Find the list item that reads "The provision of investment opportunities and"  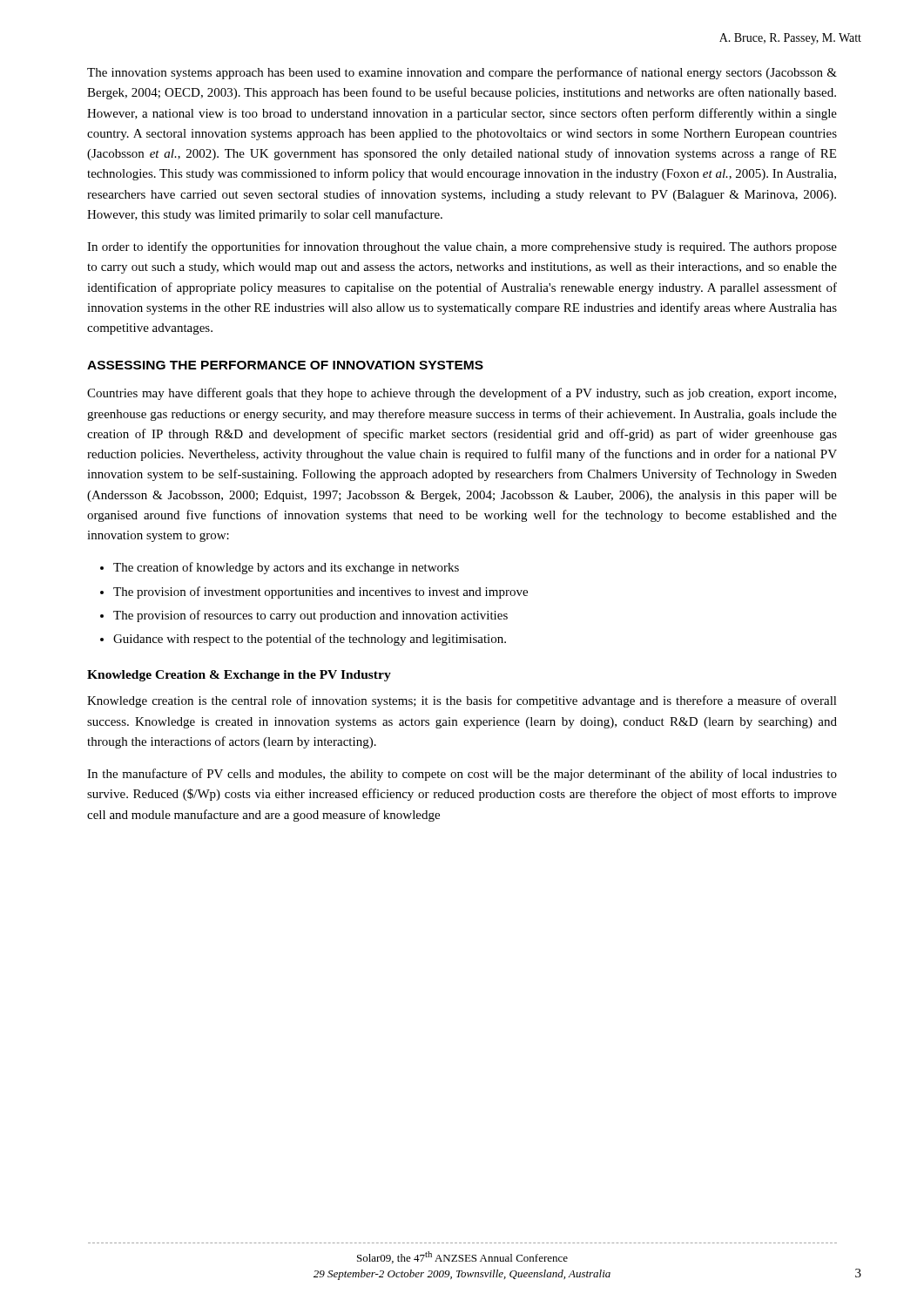pos(321,591)
